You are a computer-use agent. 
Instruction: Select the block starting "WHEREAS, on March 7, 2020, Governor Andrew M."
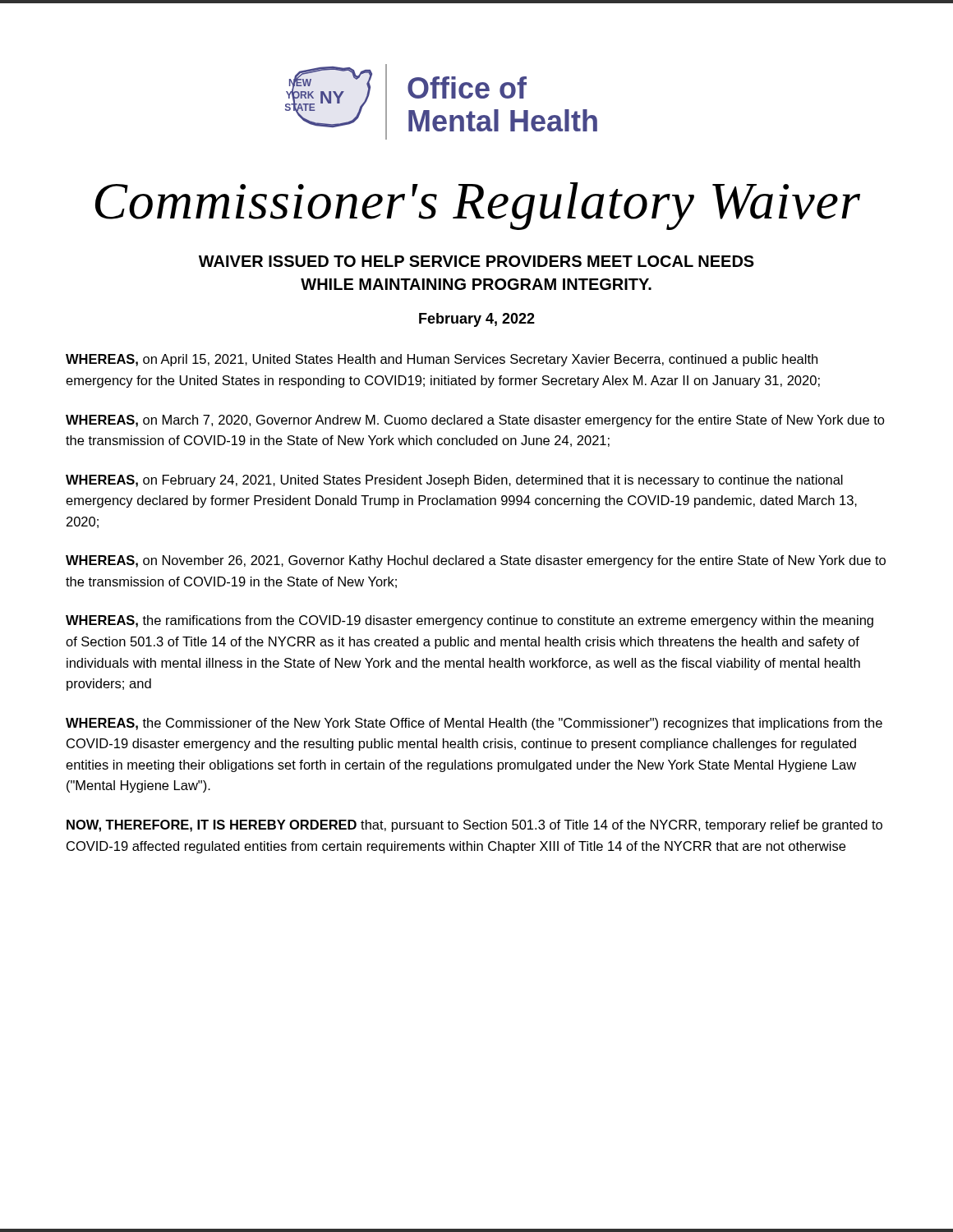tap(475, 430)
